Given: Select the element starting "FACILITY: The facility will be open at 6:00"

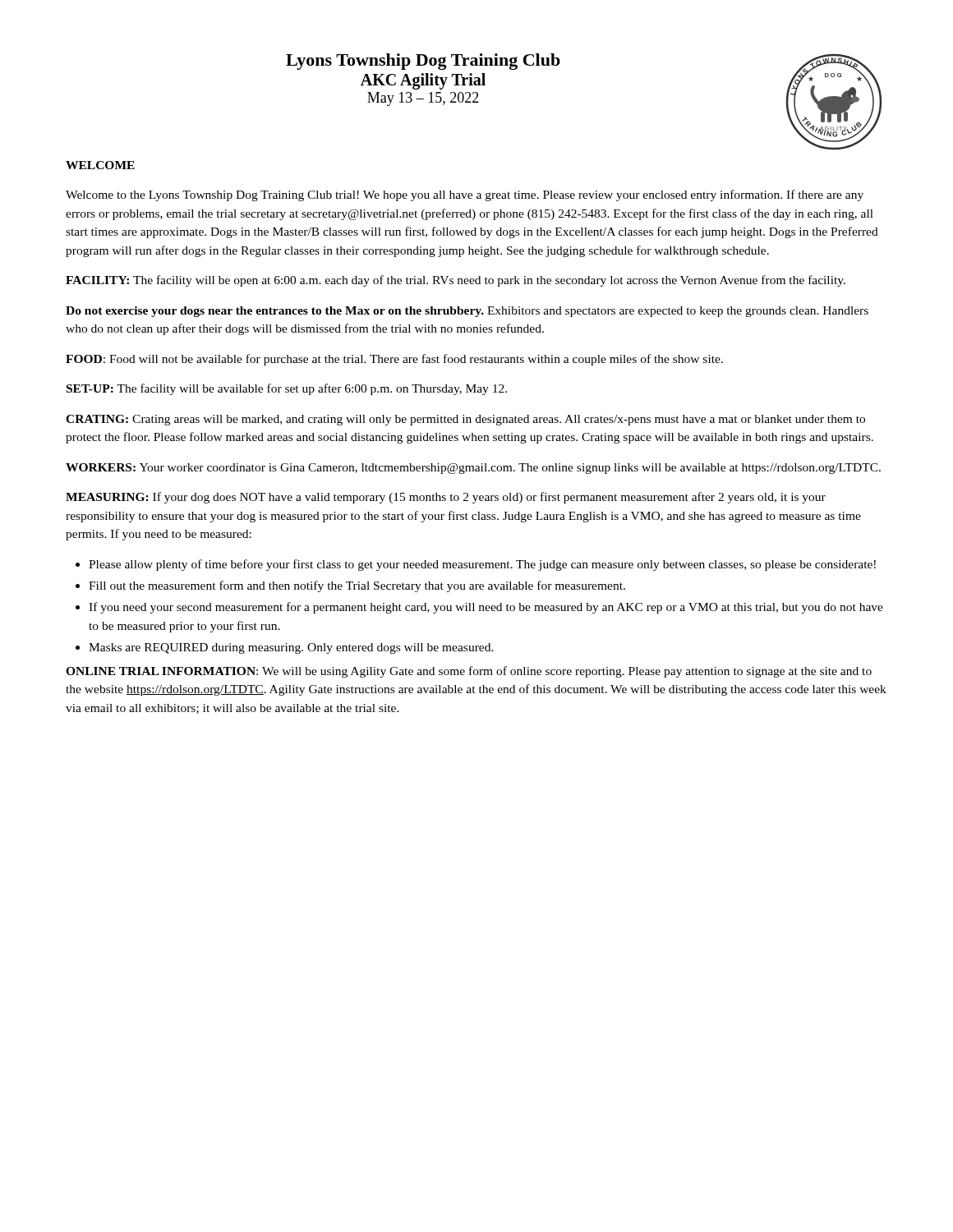Looking at the screenshot, I should click(456, 280).
